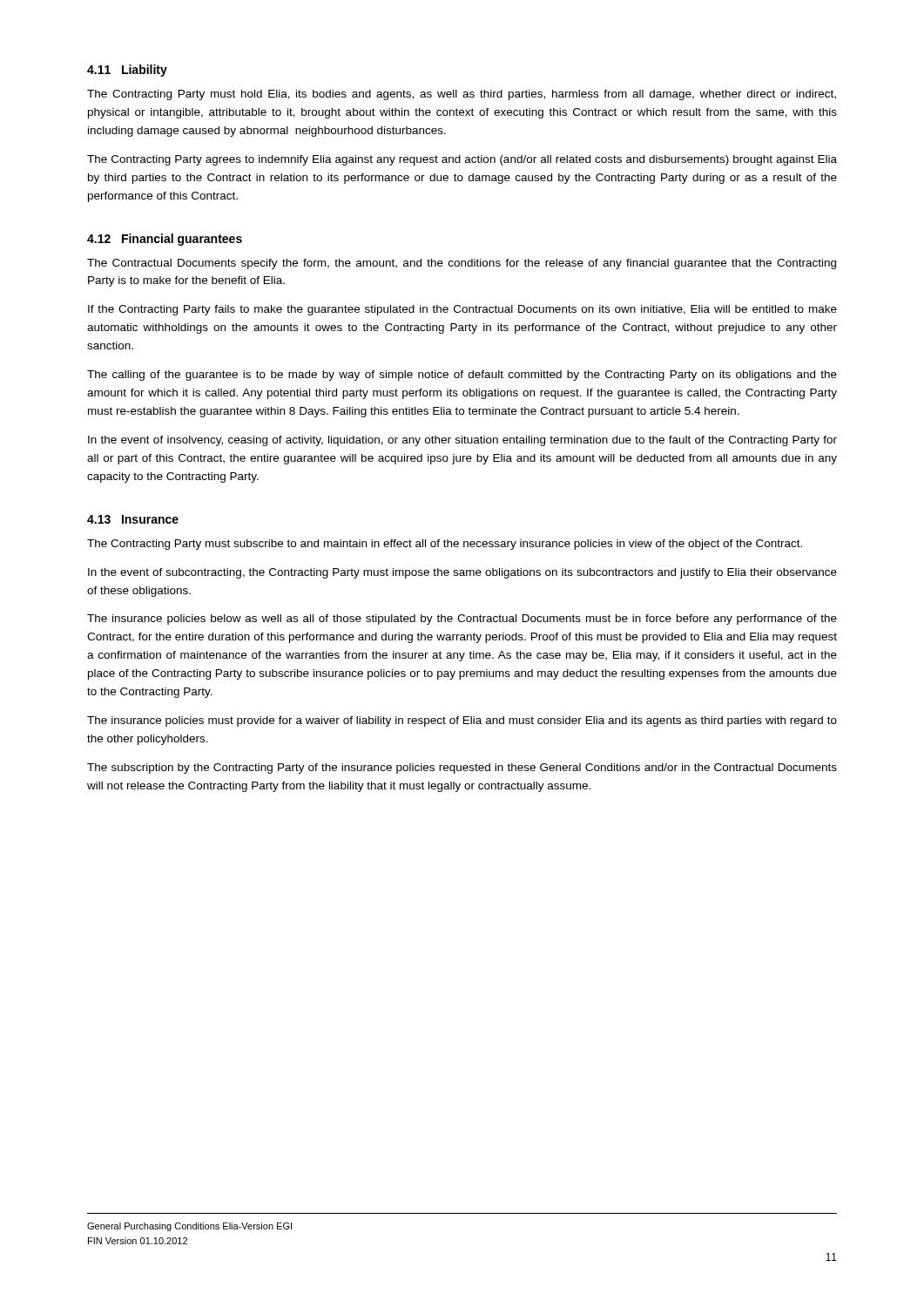924x1307 pixels.
Task: Navigate to the element starting "If the Contracting Party fails to"
Action: 462,327
